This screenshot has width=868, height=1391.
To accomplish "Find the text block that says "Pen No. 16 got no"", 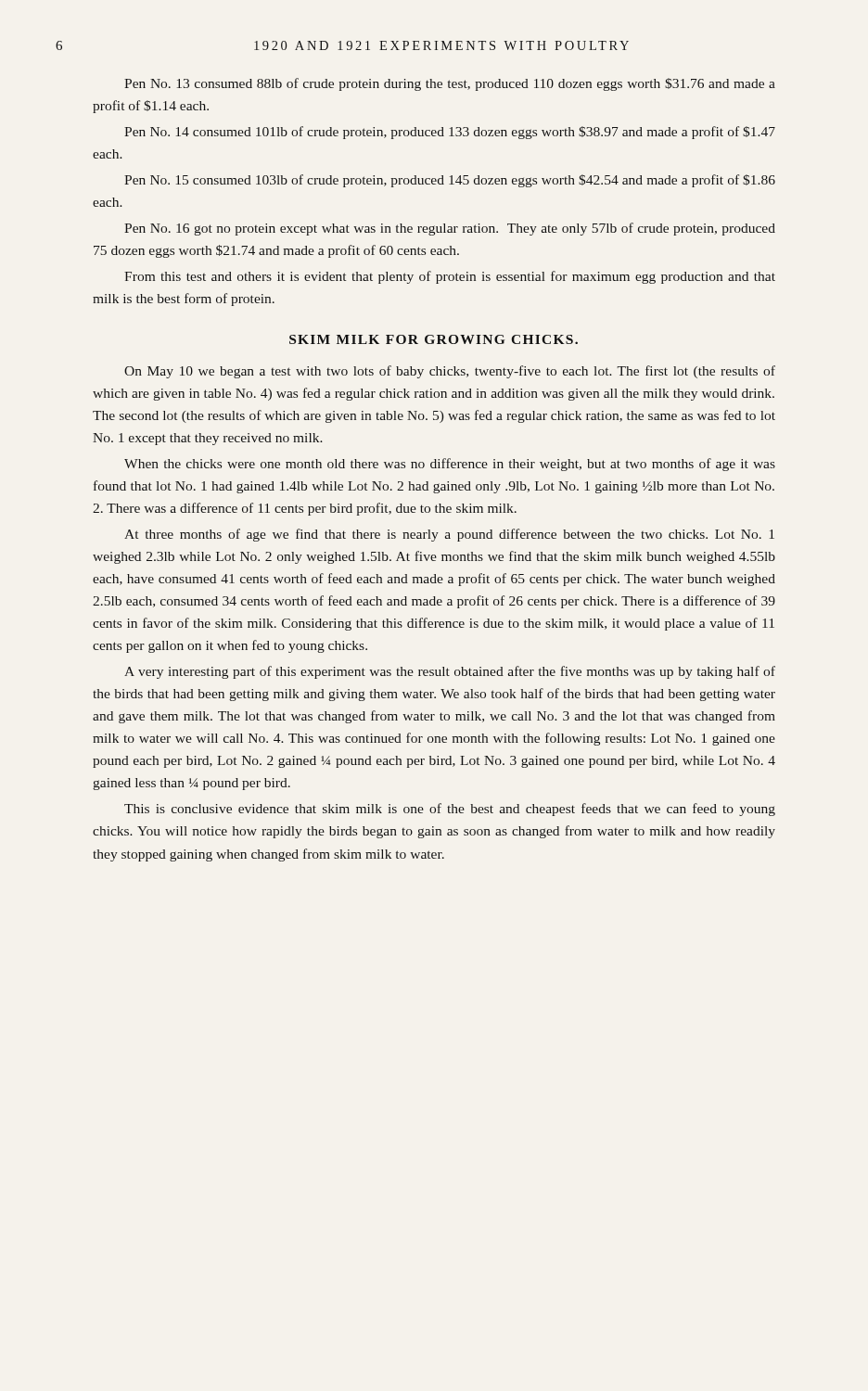I will pos(434,239).
